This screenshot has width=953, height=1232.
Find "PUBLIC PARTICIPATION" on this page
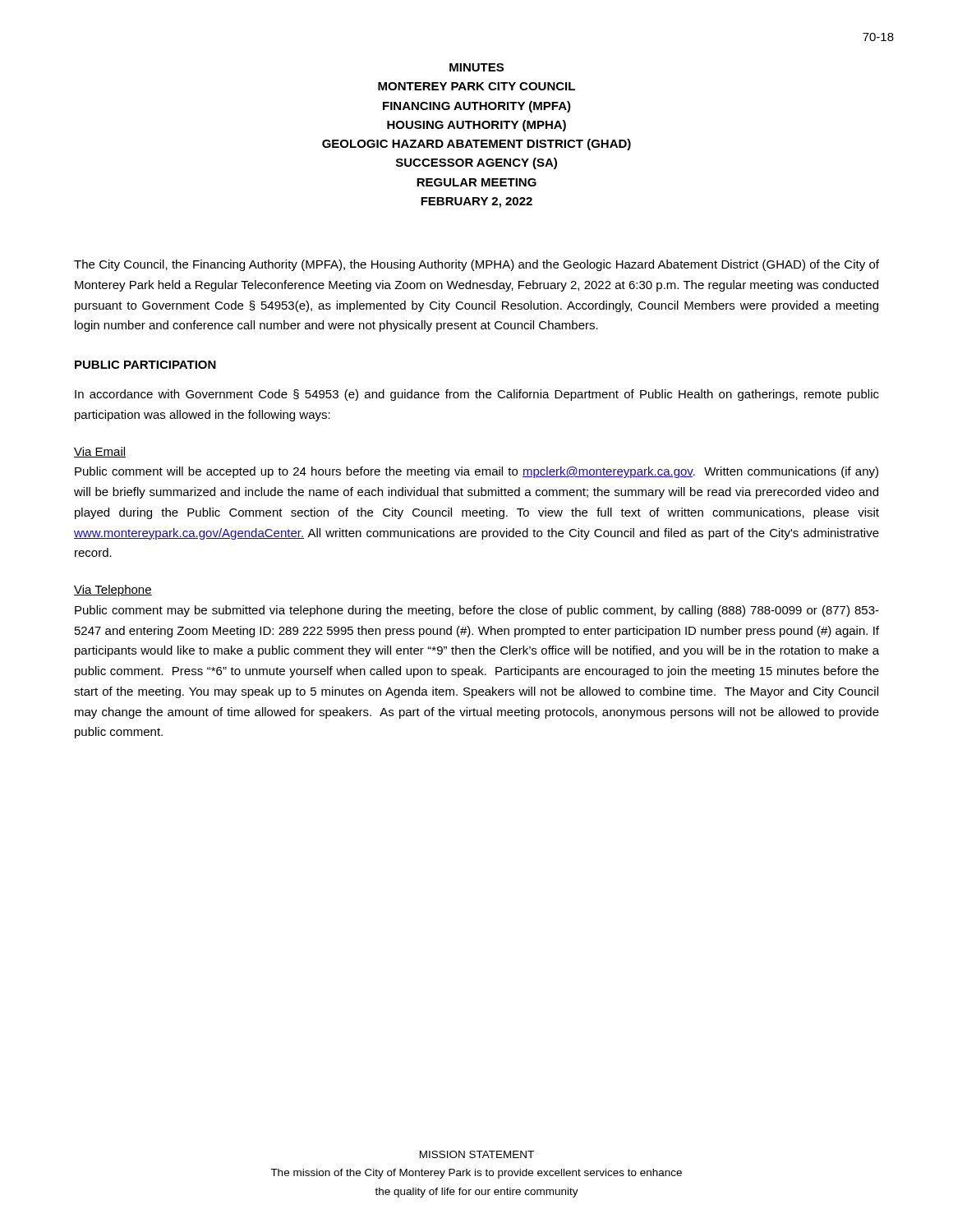point(145,364)
